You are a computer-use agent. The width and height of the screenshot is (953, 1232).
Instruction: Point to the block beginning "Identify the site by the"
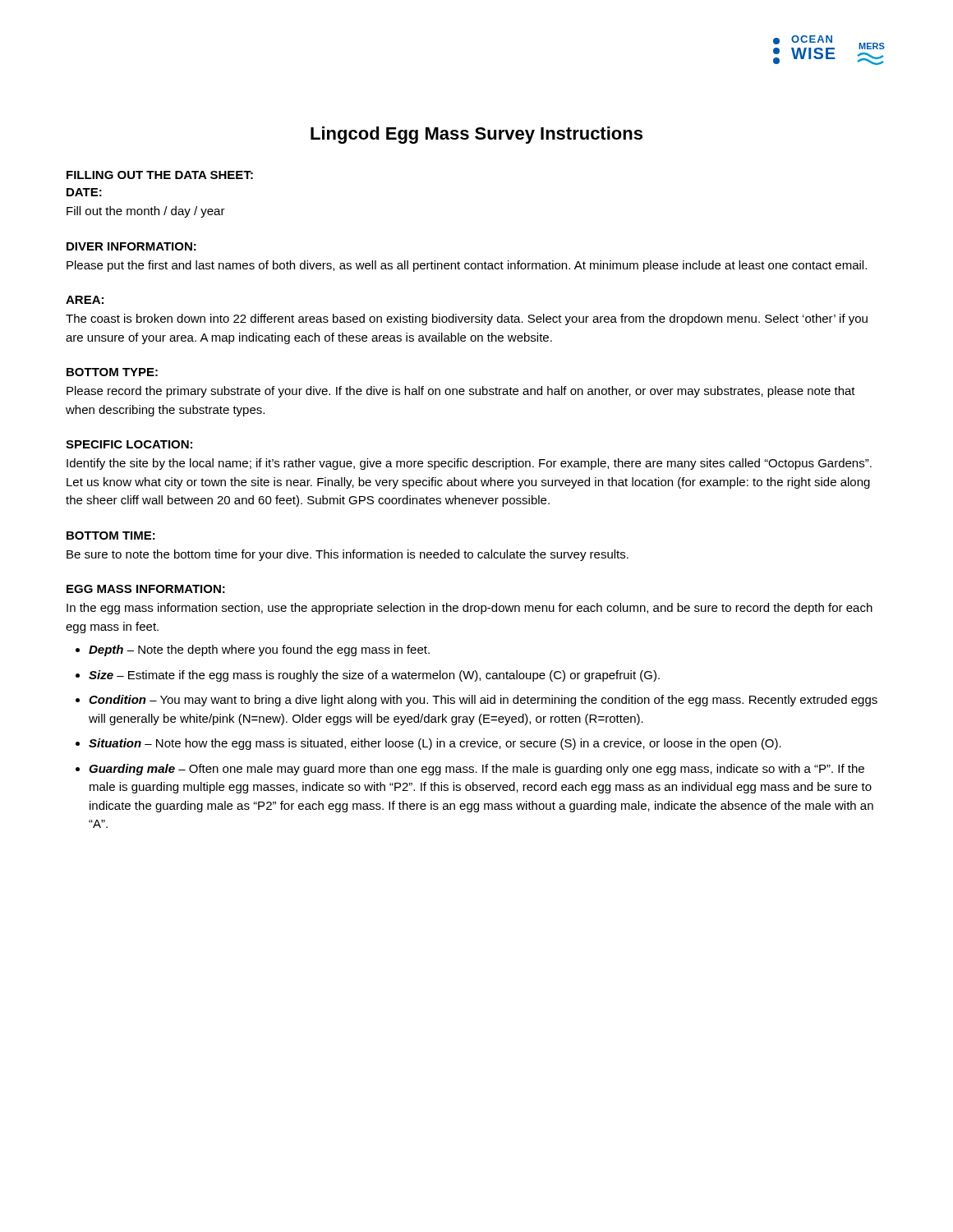click(469, 481)
